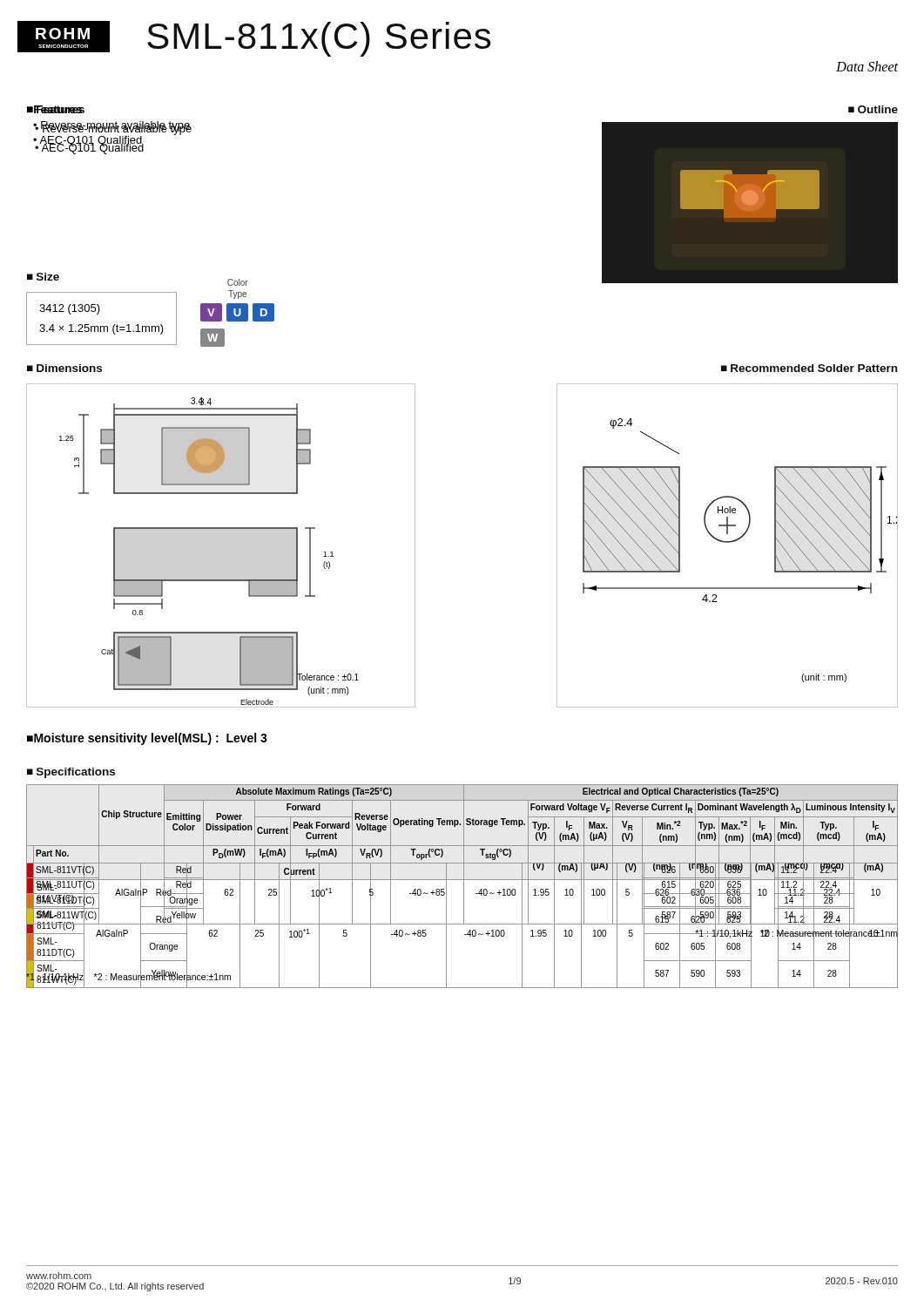Select a table
The image size is (924, 1307).
pyautogui.click(x=462, y=861)
